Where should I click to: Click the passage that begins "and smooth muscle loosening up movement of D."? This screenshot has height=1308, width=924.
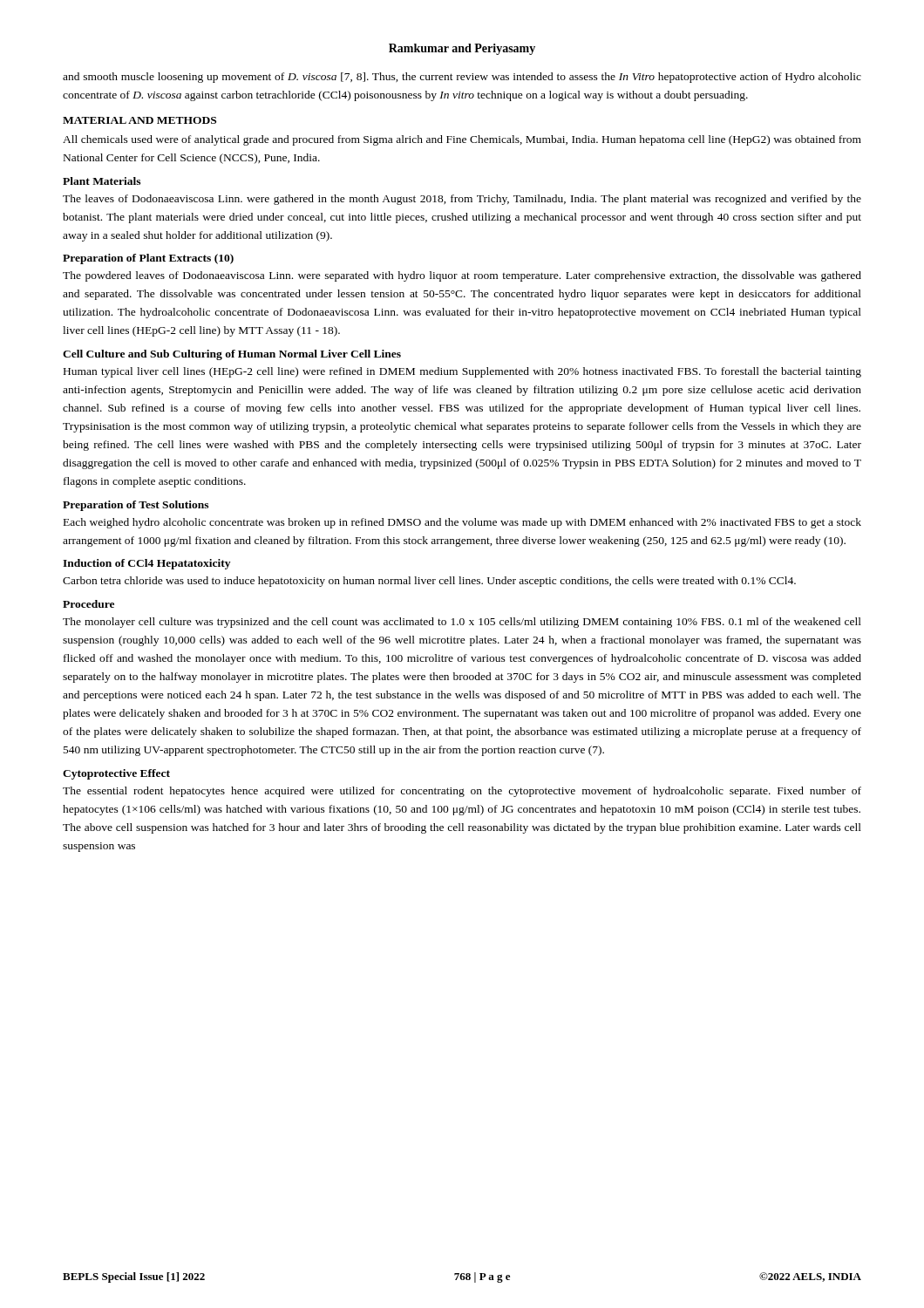tap(462, 85)
